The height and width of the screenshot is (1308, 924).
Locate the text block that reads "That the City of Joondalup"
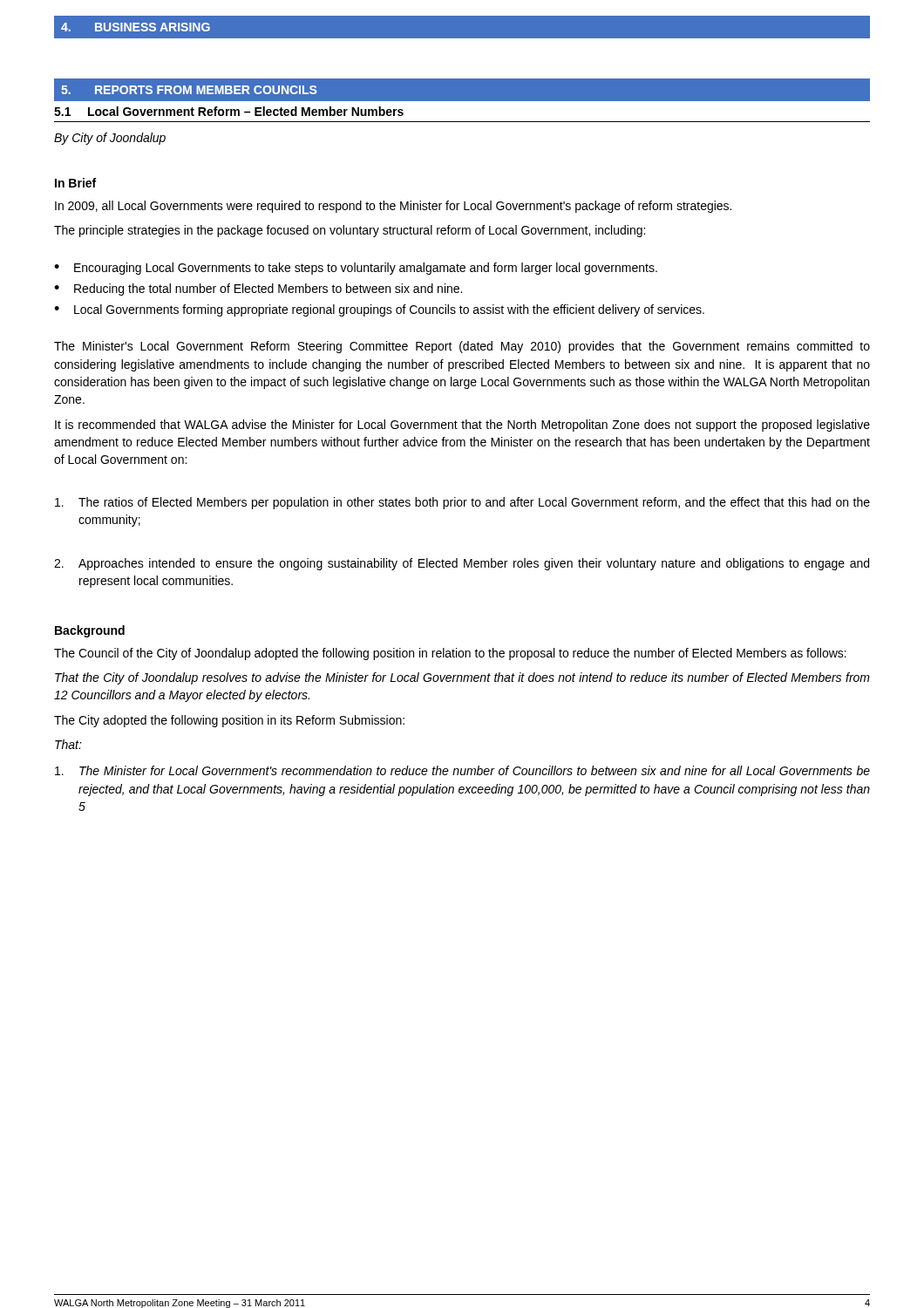point(462,686)
